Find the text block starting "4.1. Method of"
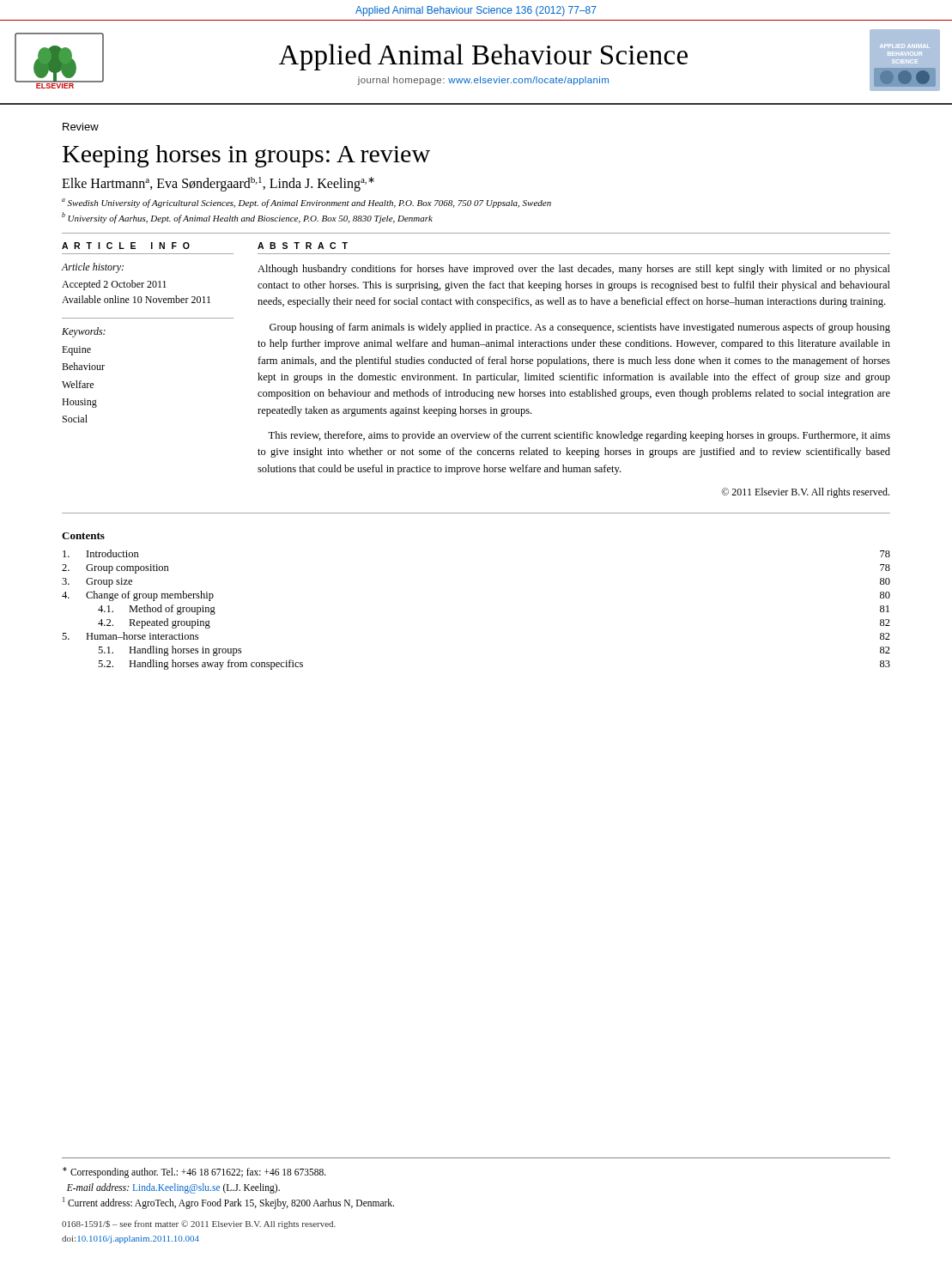The height and width of the screenshot is (1288, 952). [x=172, y=609]
